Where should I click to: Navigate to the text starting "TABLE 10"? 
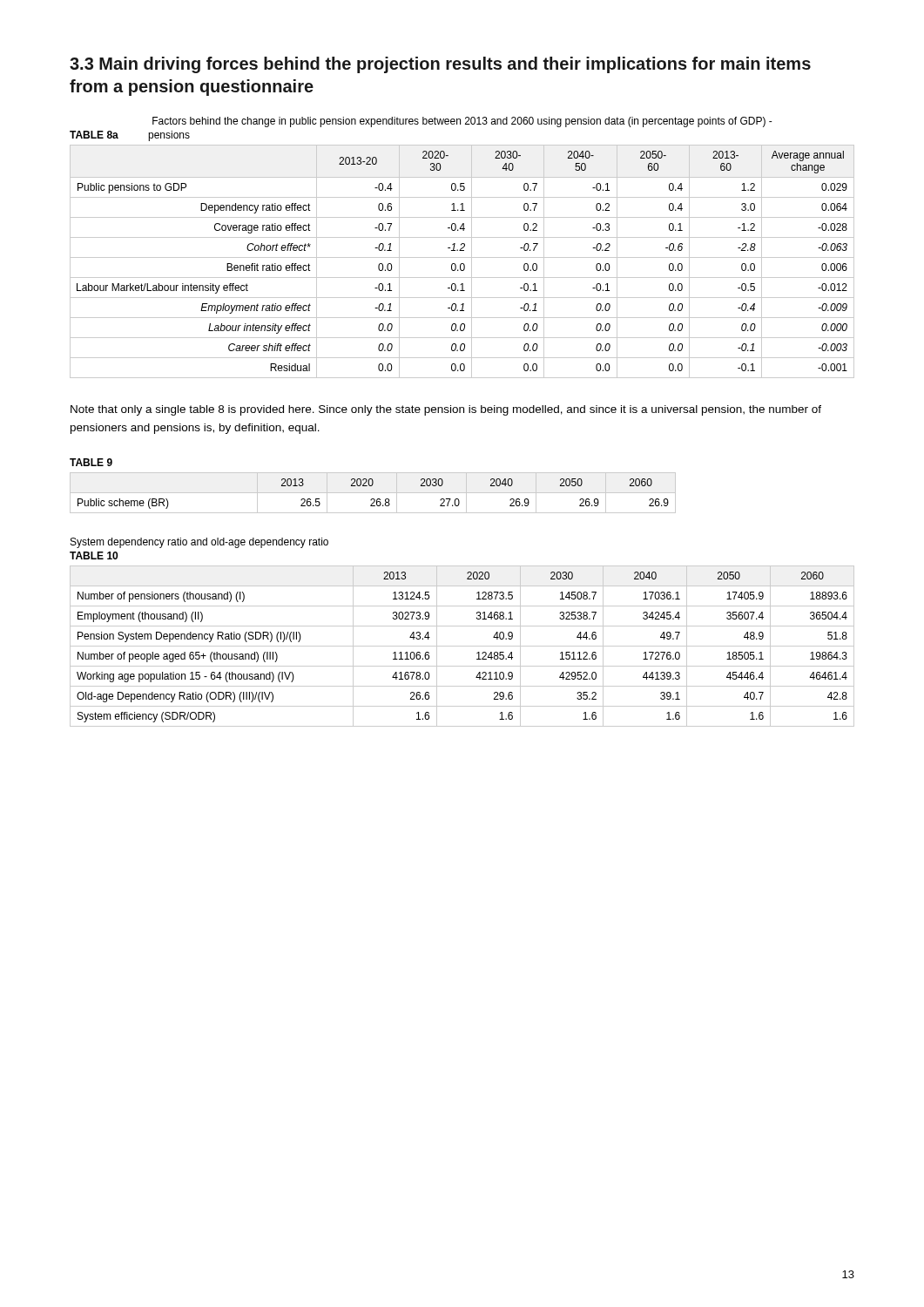tap(94, 556)
